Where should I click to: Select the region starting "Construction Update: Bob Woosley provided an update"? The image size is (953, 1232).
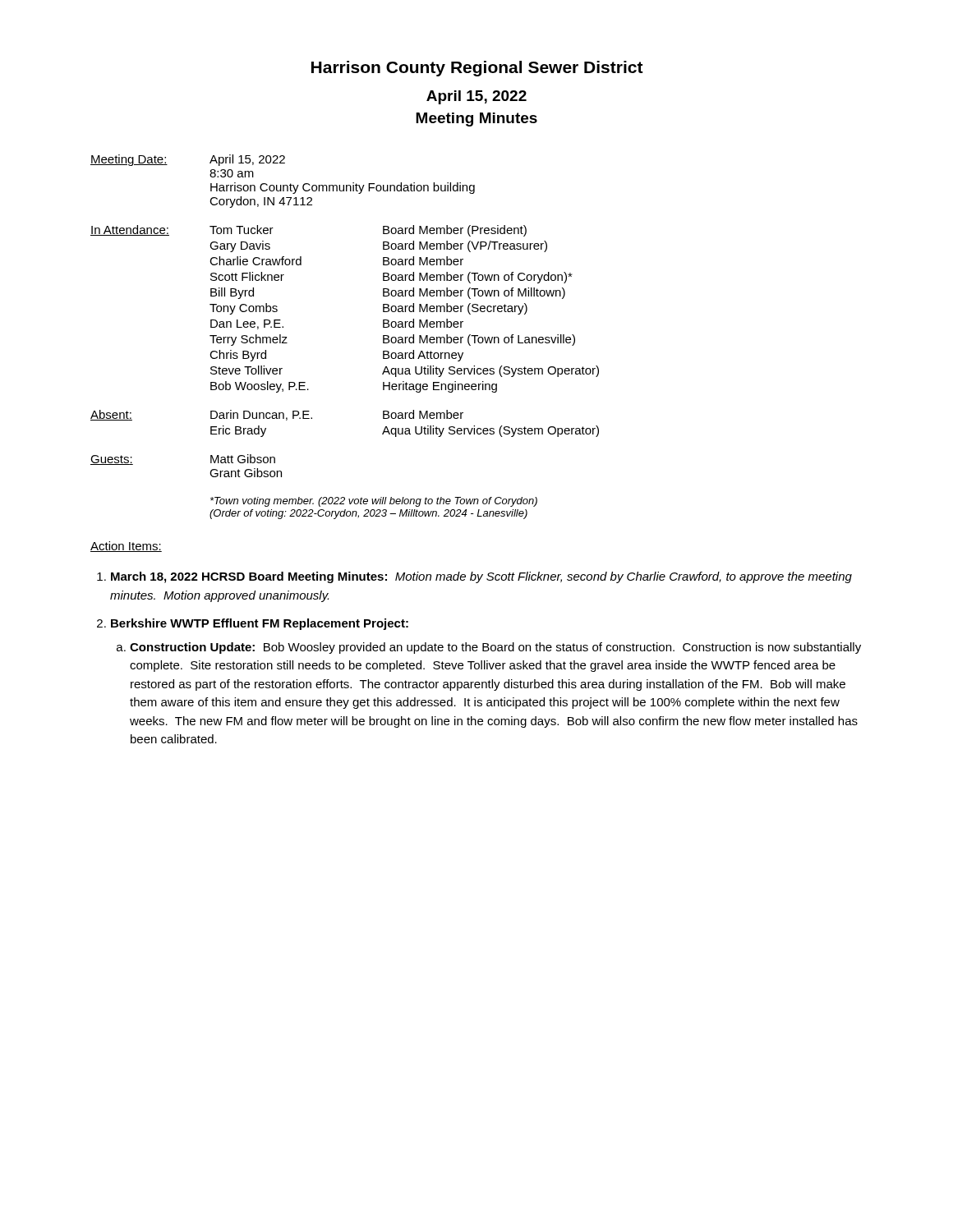495,693
